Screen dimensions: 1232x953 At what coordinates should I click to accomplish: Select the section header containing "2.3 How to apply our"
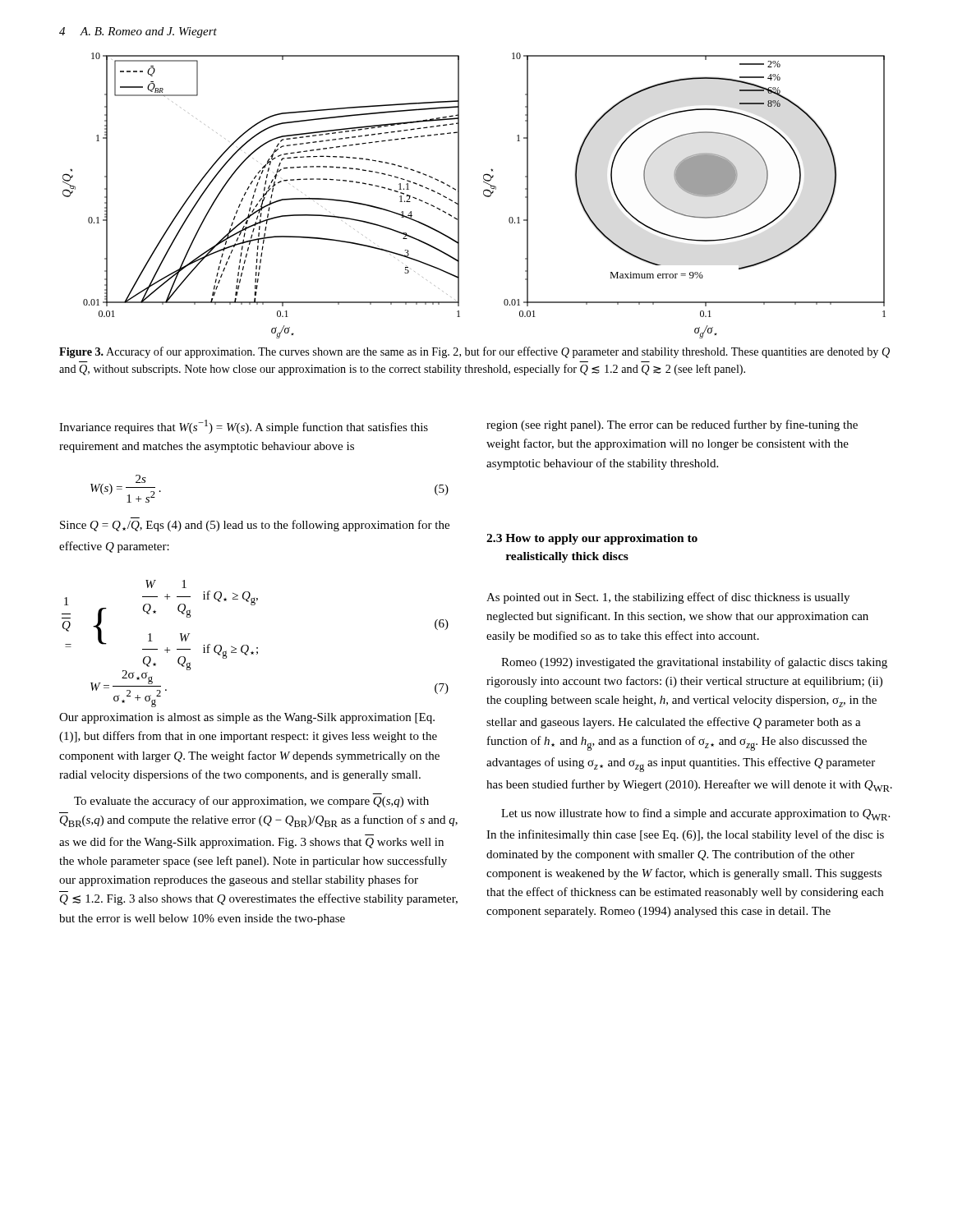point(592,547)
